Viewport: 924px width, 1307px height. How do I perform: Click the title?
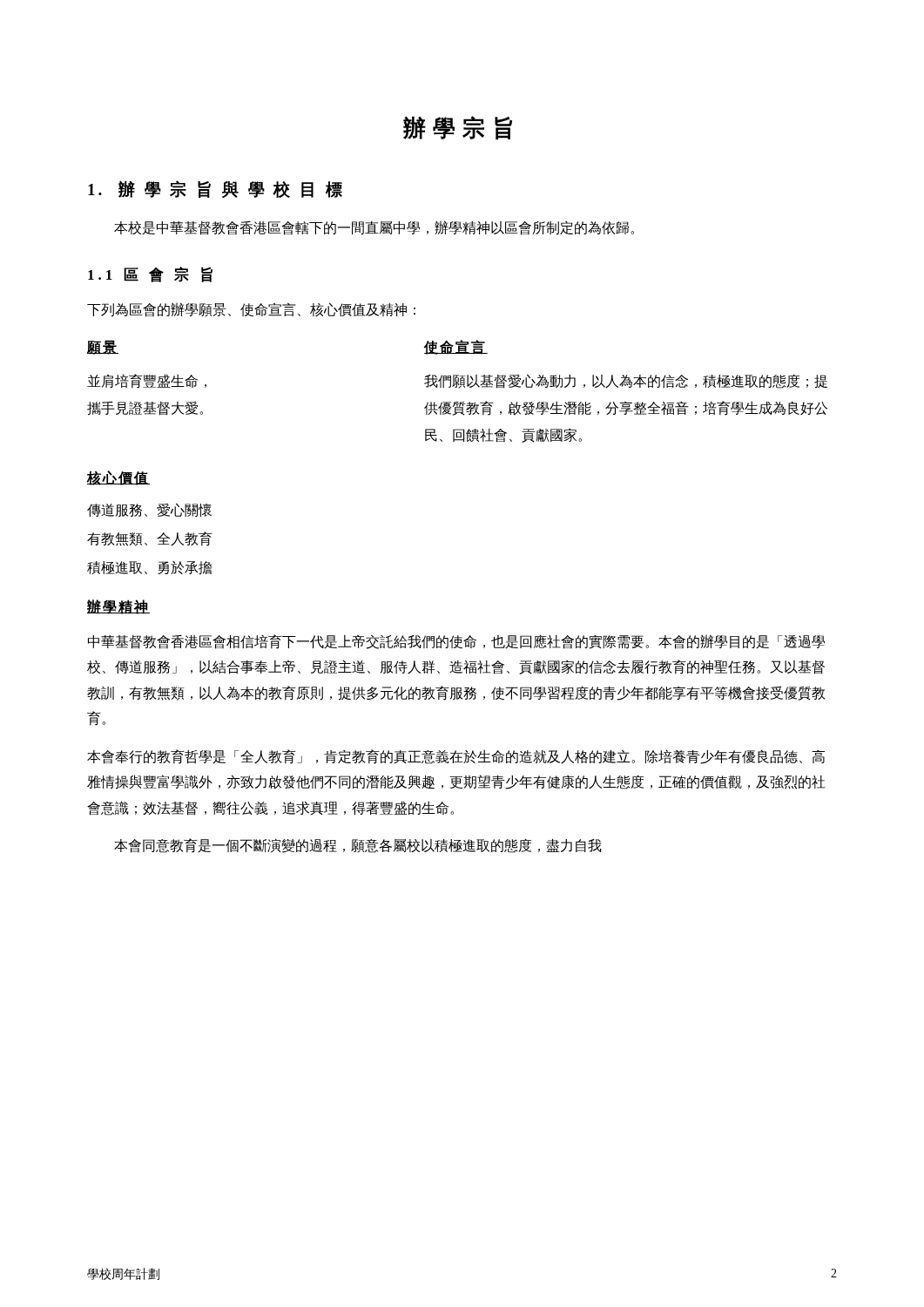pyautogui.click(x=462, y=129)
